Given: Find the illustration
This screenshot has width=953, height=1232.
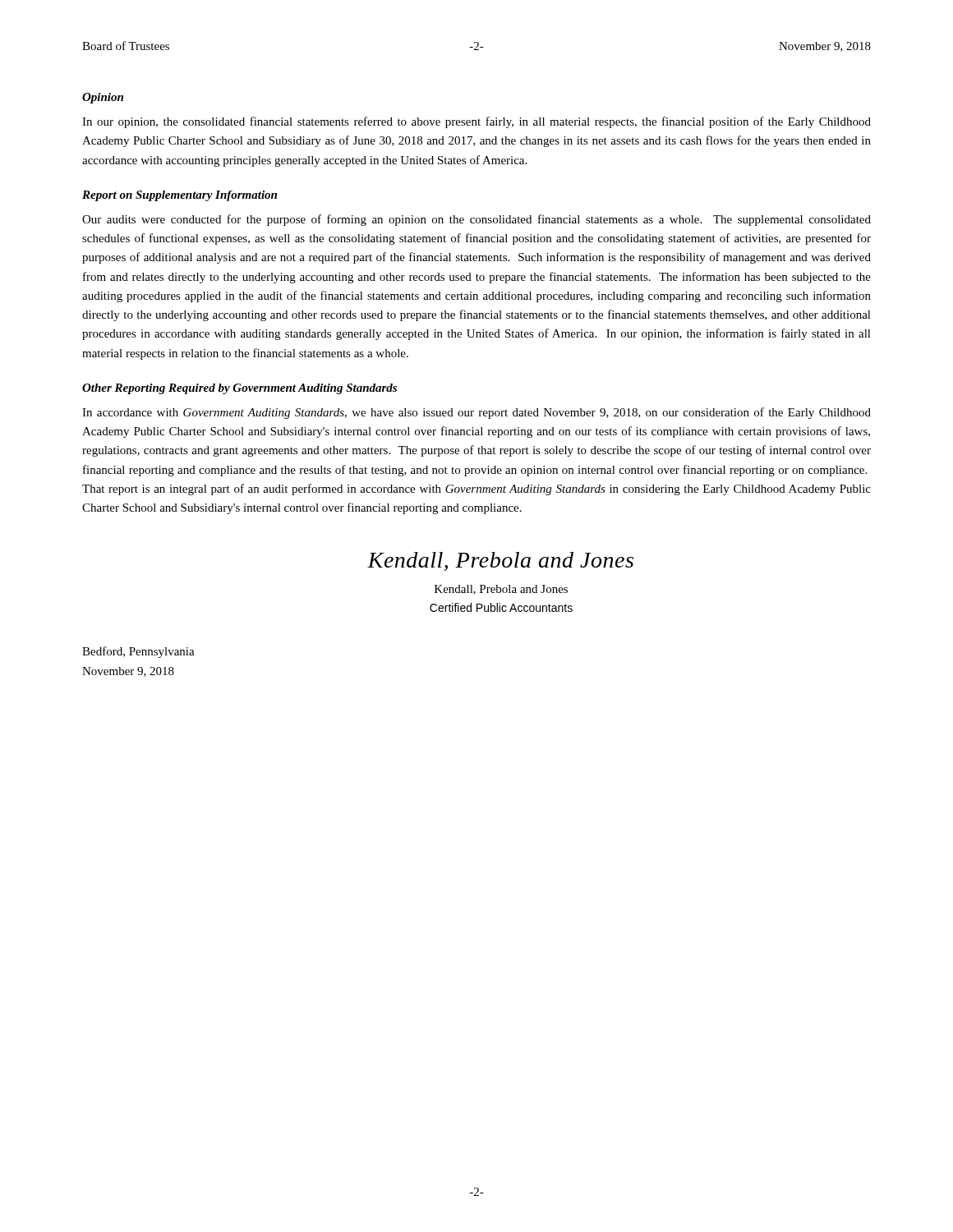Looking at the screenshot, I should [501, 562].
